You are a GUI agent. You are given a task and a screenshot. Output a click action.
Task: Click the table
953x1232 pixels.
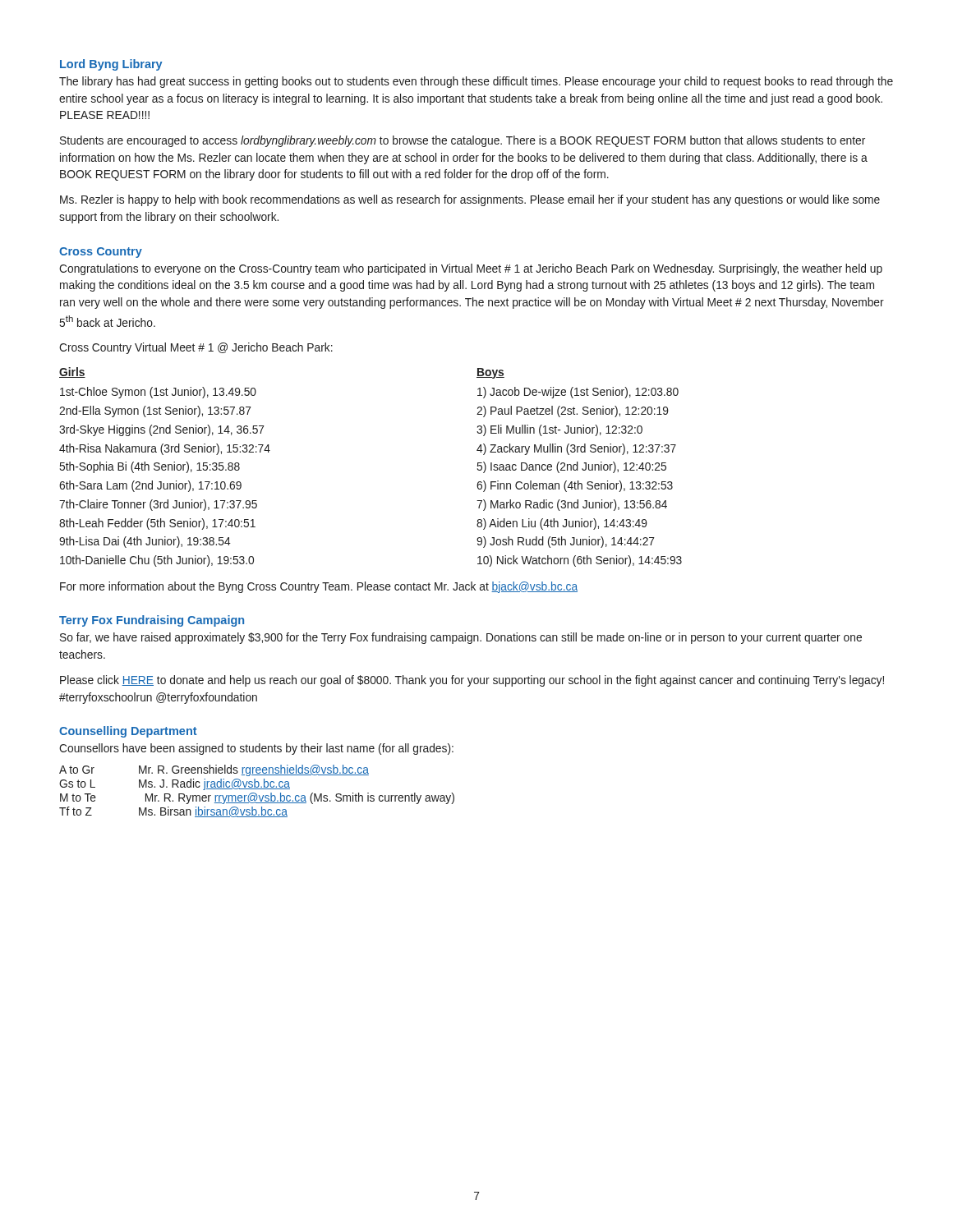(476, 791)
